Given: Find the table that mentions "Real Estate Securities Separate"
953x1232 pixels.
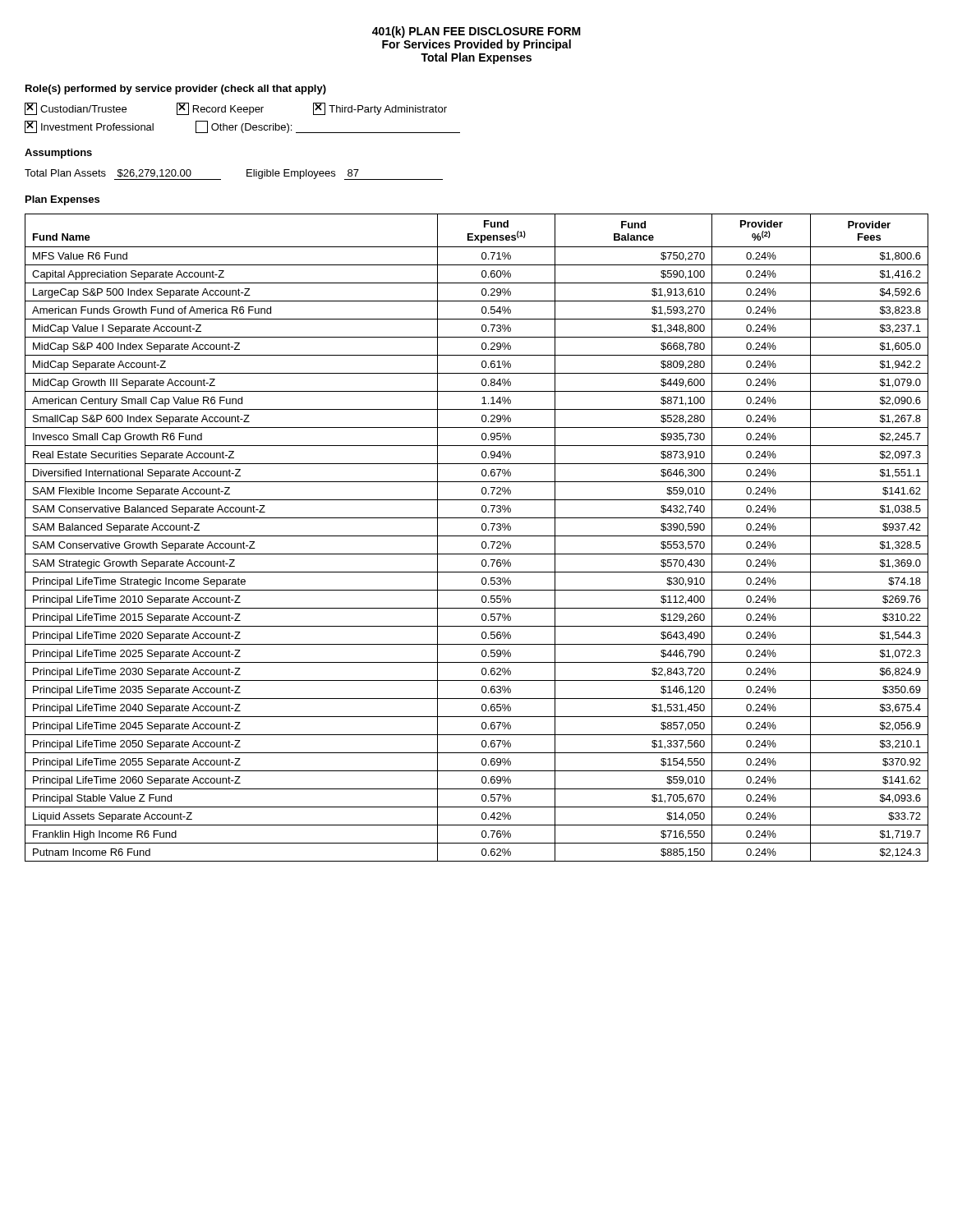Looking at the screenshot, I should [x=476, y=538].
